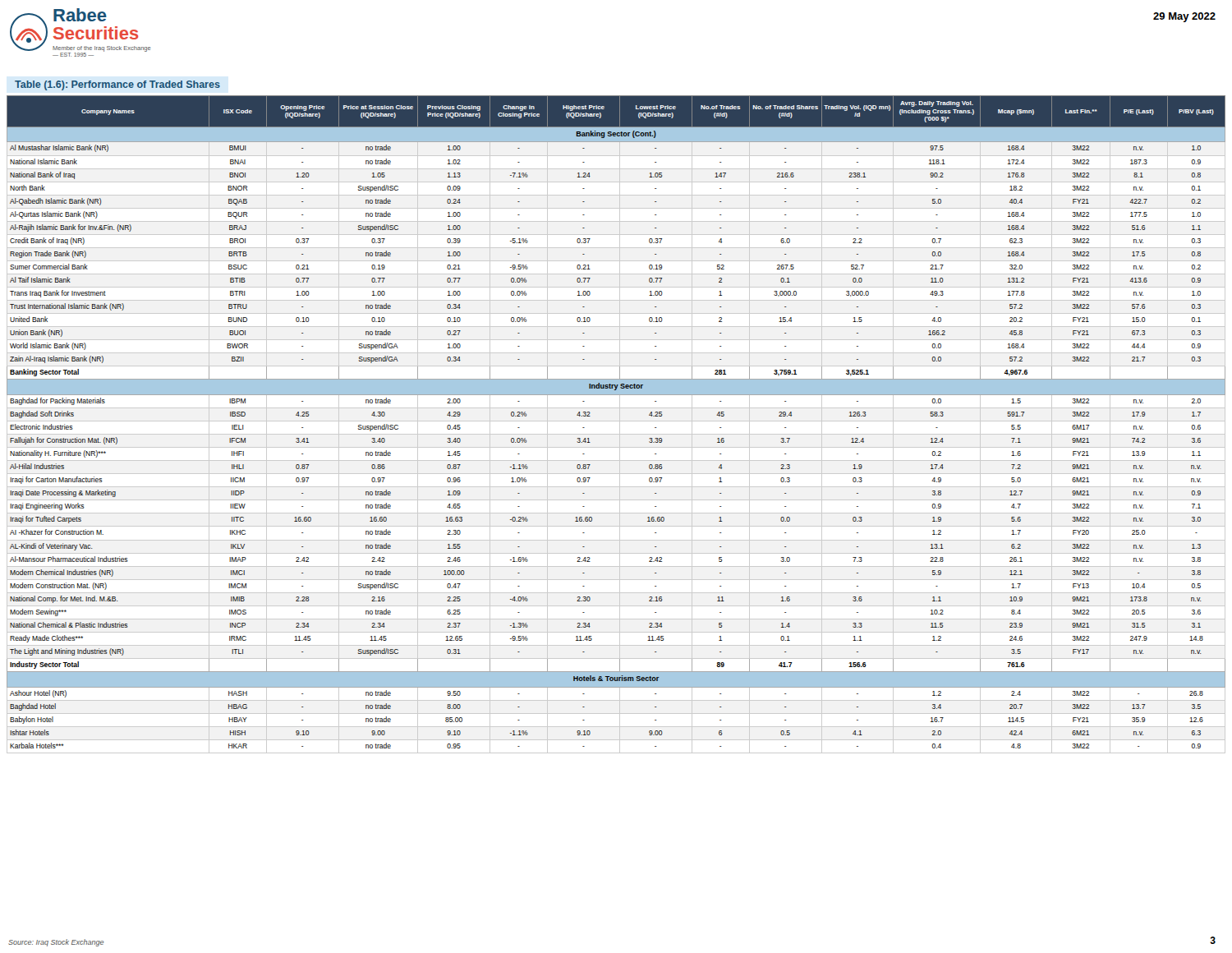Locate the table
Image resolution: width=1232 pixels, height=953 pixels.
pyautogui.click(x=616, y=424)
